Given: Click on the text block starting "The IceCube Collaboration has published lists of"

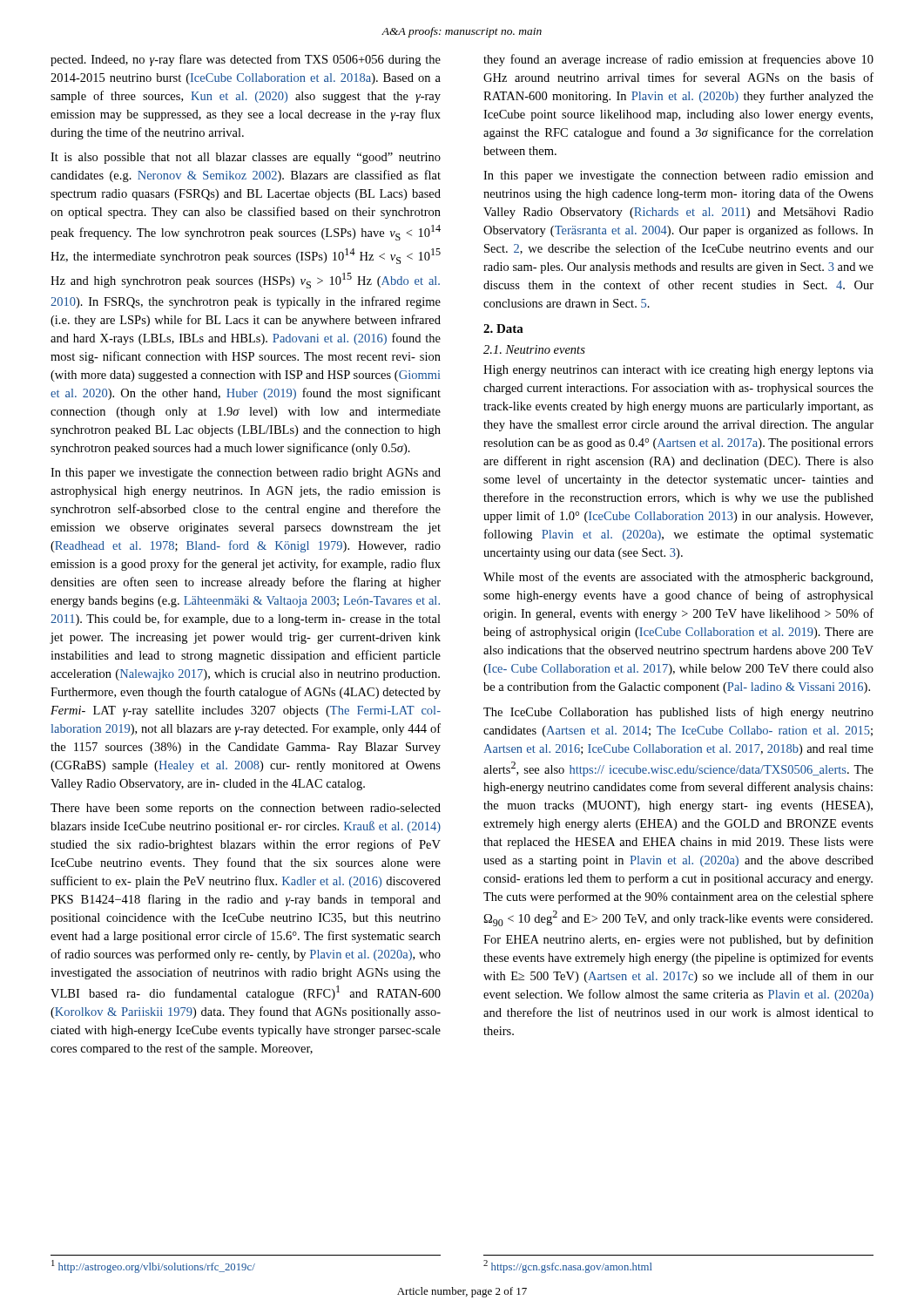Looking at the screenshot, I should 678,872.
